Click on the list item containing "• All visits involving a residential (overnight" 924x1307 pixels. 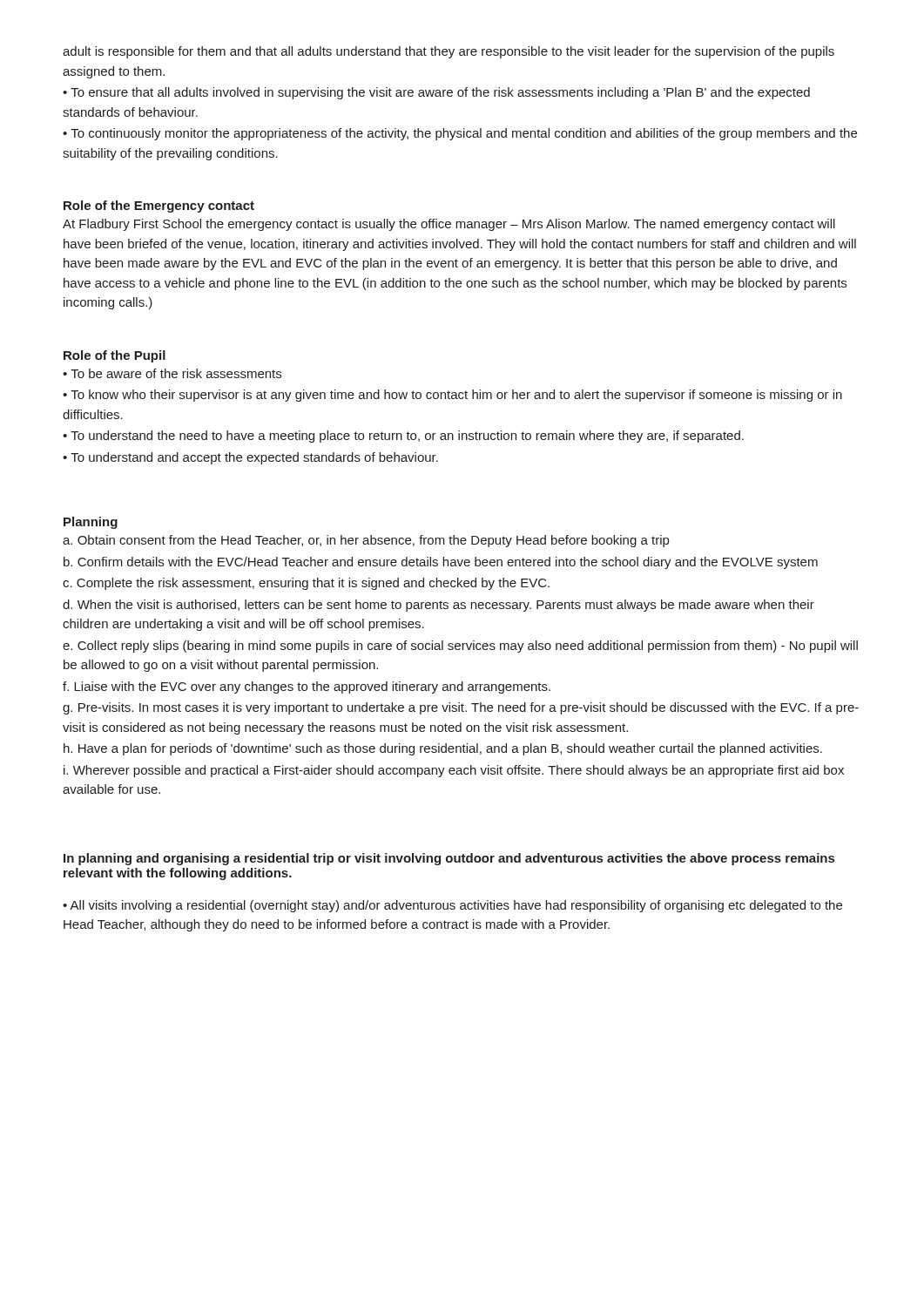(453, 914)
